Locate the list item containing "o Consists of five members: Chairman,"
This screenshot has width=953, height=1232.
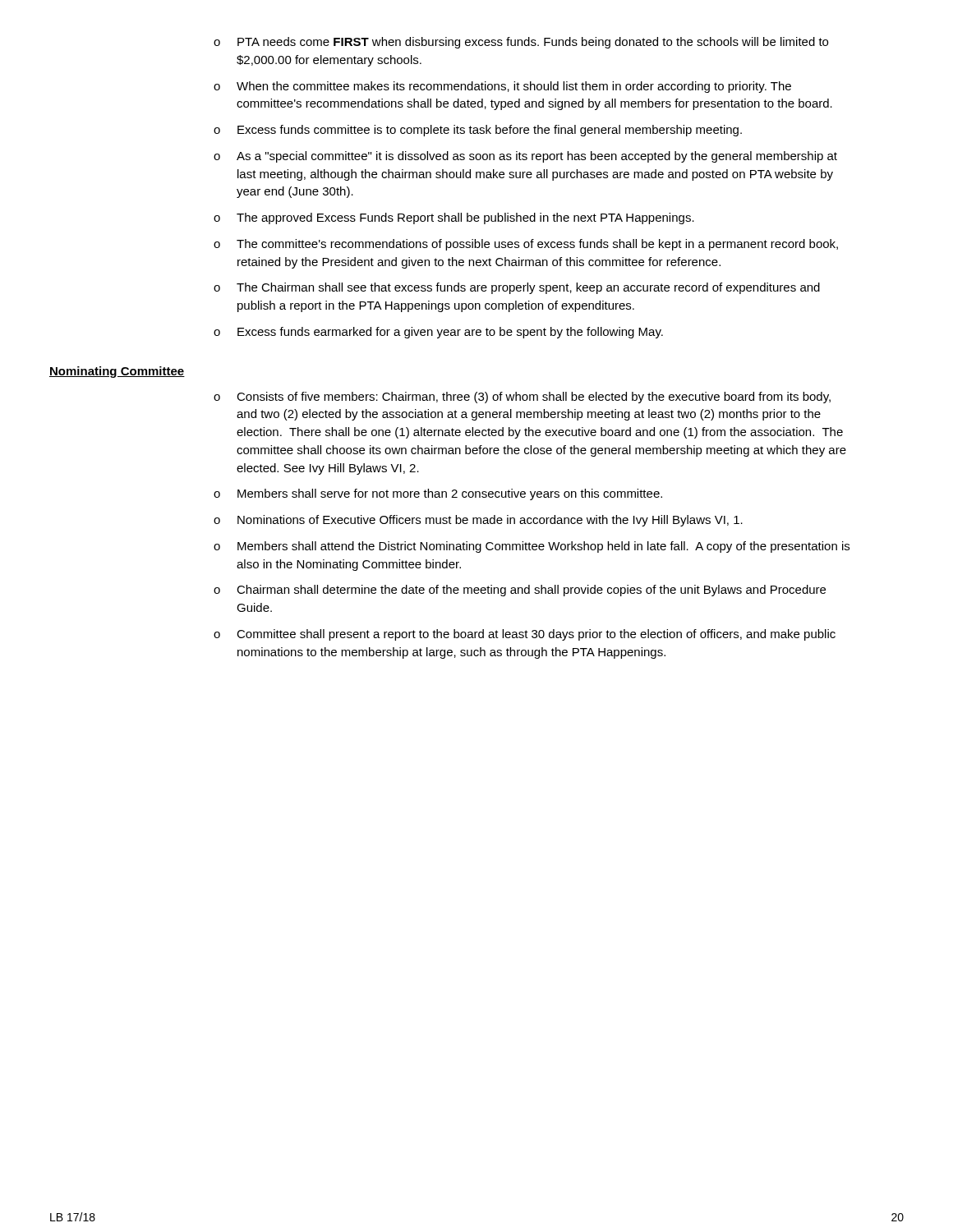534,432
